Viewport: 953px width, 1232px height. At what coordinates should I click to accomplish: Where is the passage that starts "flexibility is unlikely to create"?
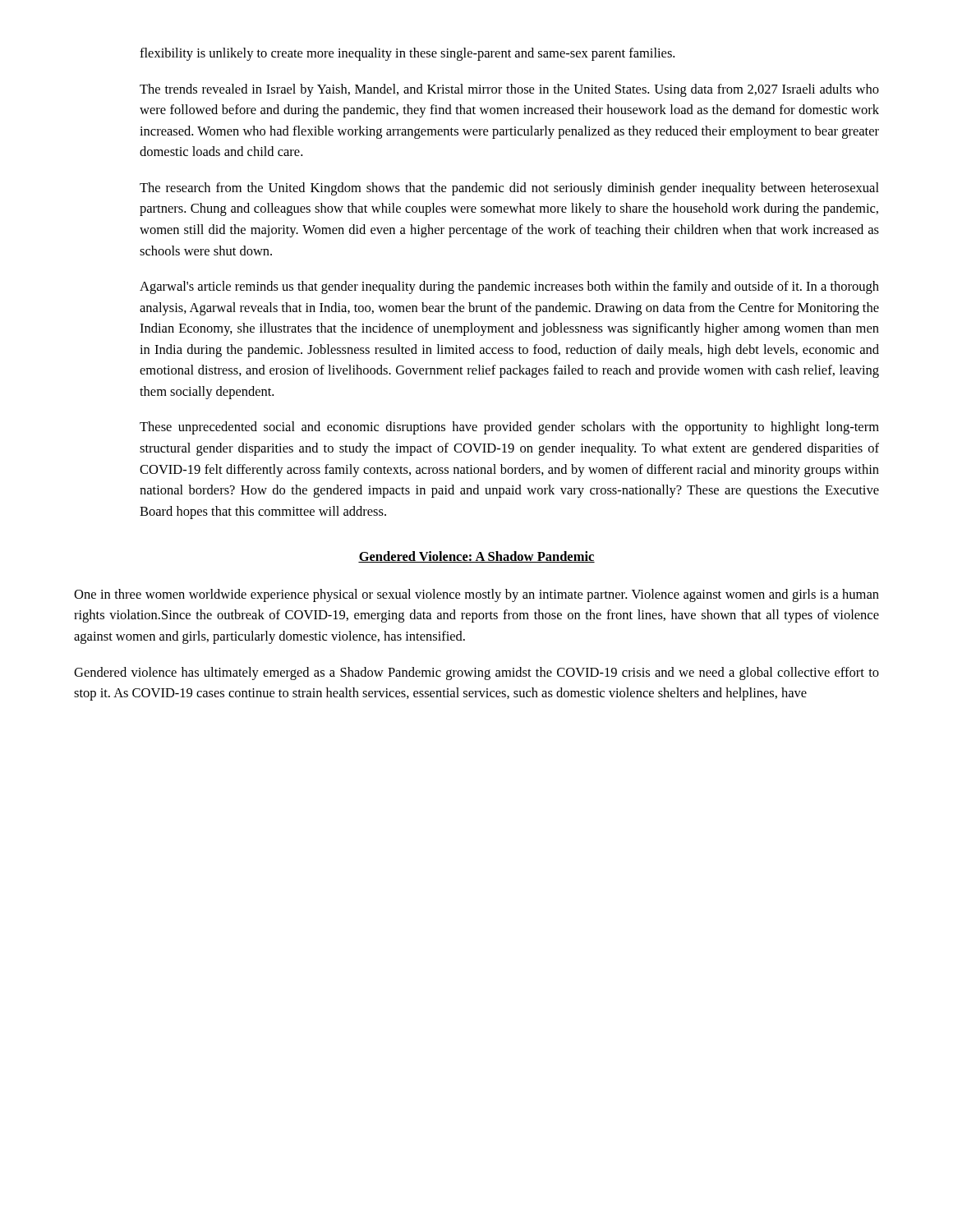pyautogui.click(x=408, y=53)
